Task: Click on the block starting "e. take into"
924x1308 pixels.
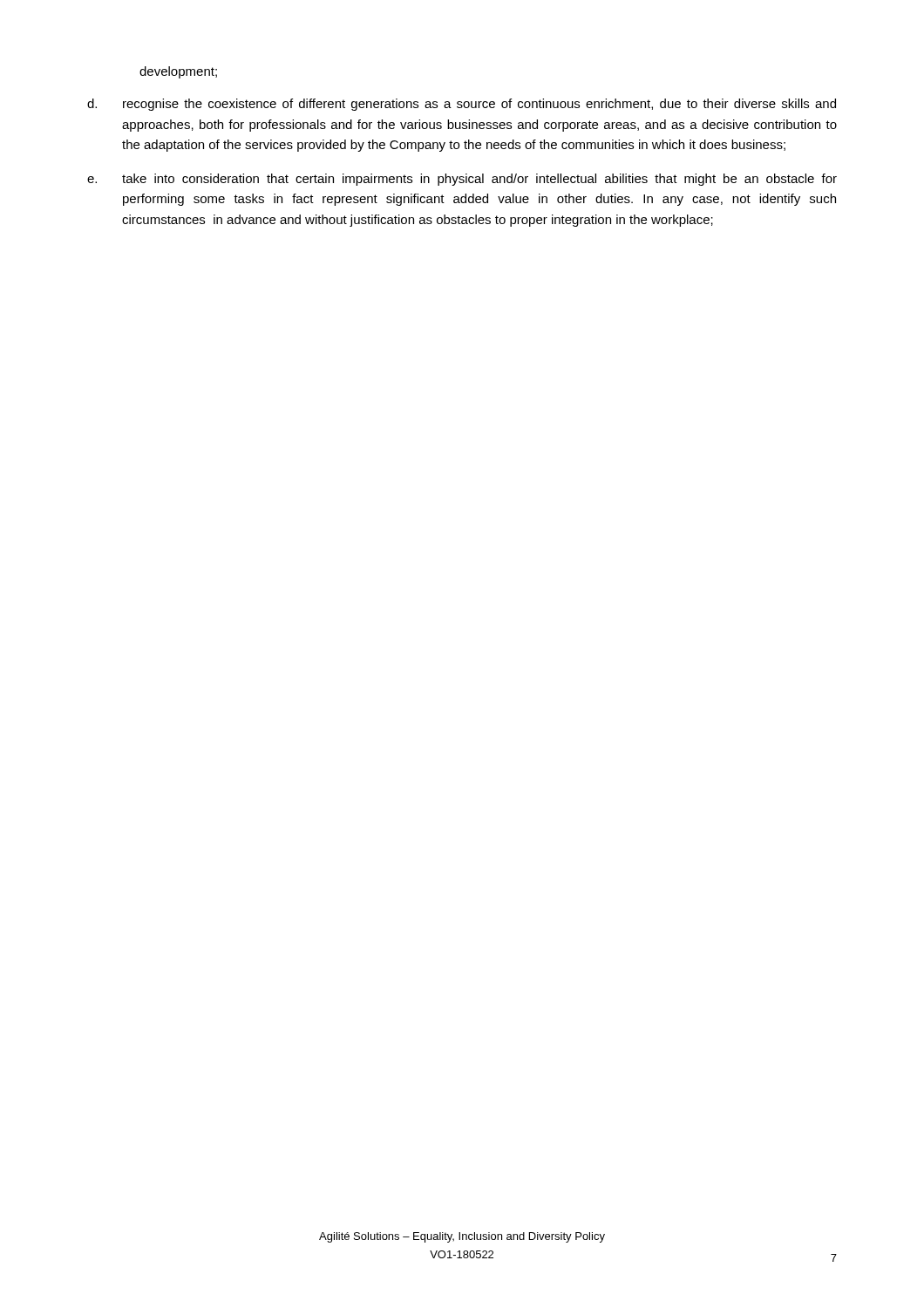Action: tap(462, 199)
